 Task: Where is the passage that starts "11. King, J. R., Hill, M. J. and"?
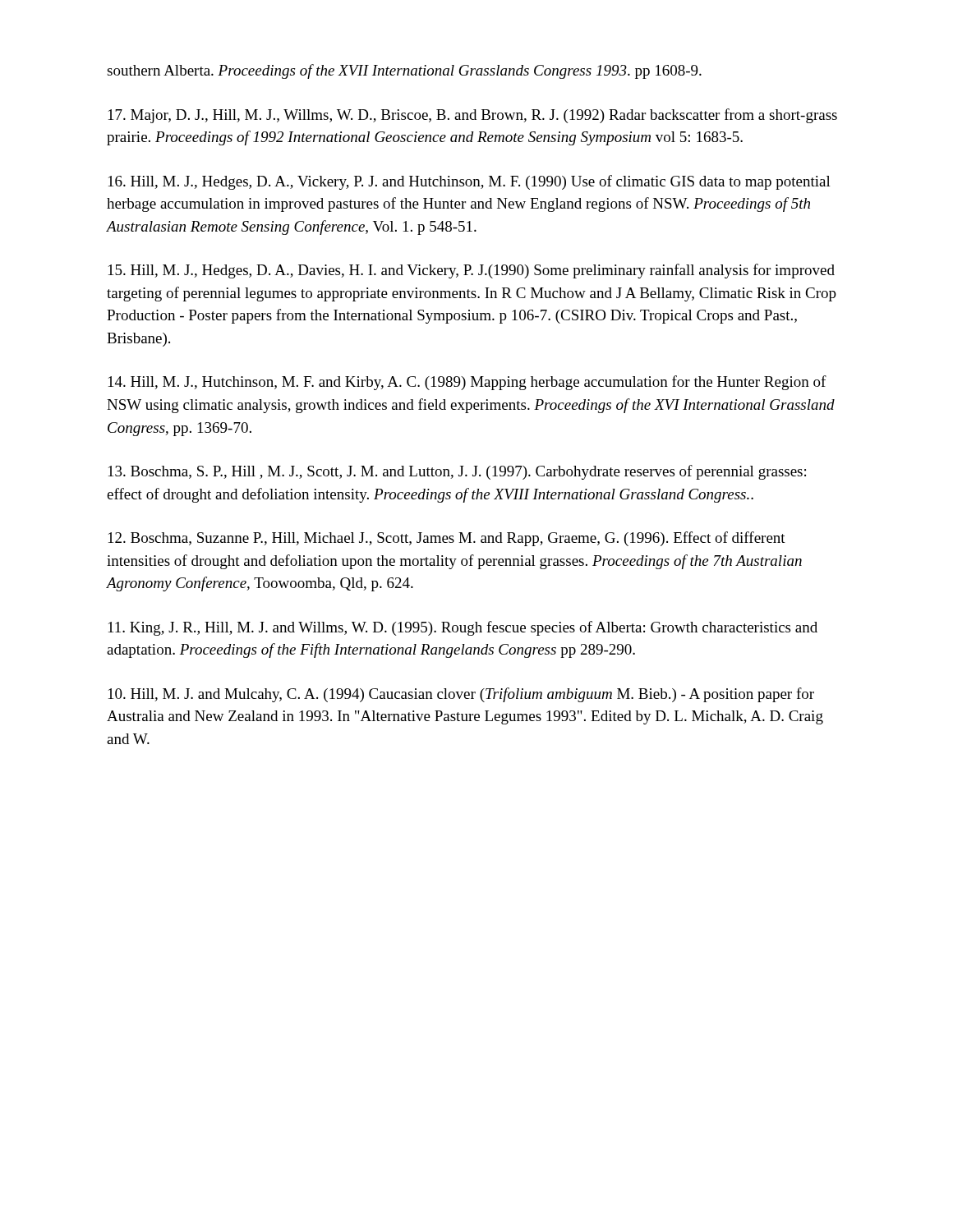(462, 638)
